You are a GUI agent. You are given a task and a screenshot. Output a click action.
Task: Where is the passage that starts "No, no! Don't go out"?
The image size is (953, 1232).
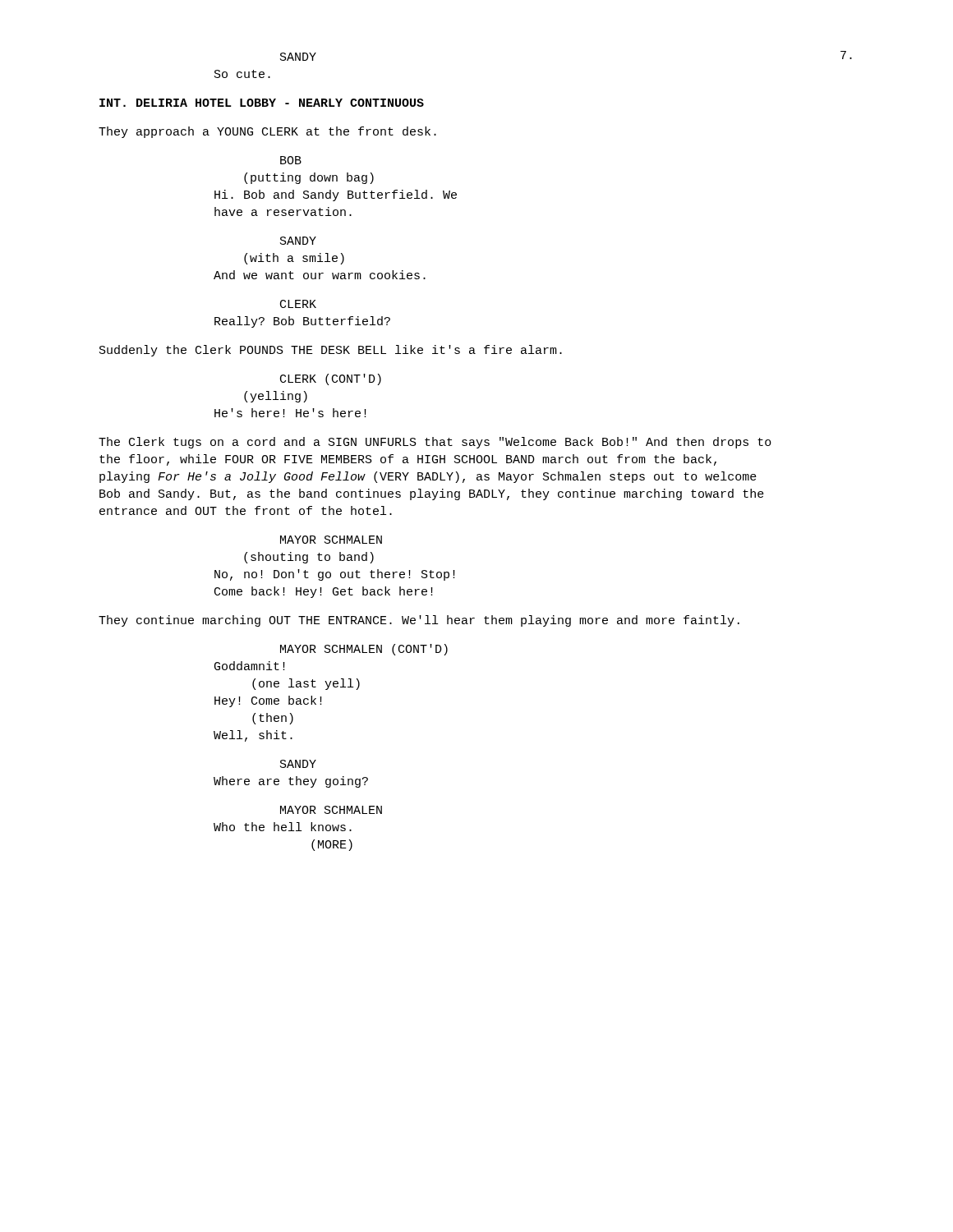pos(336,584)
